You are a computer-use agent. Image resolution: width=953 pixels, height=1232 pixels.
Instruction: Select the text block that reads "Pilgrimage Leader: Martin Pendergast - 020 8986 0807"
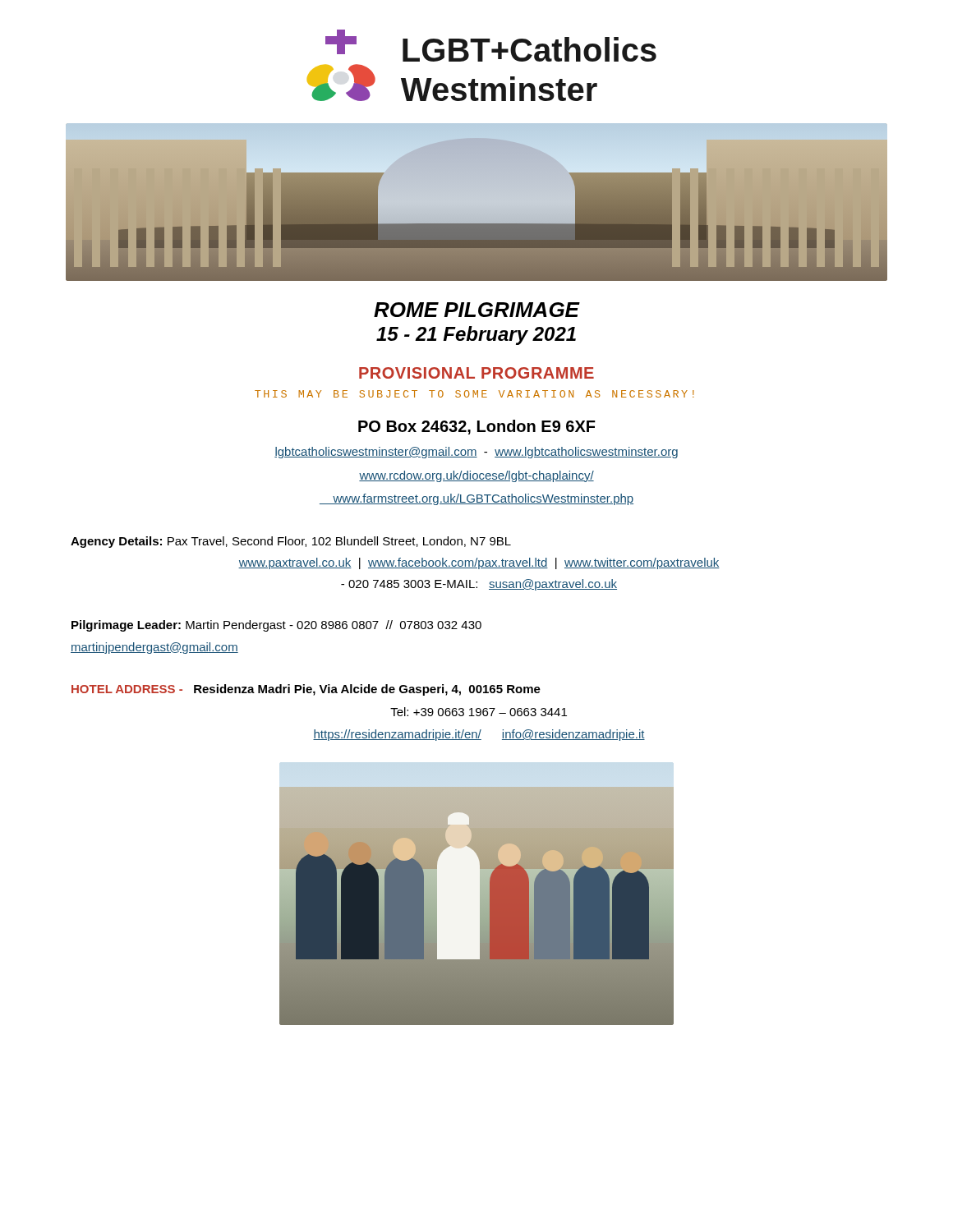point(276,636)
